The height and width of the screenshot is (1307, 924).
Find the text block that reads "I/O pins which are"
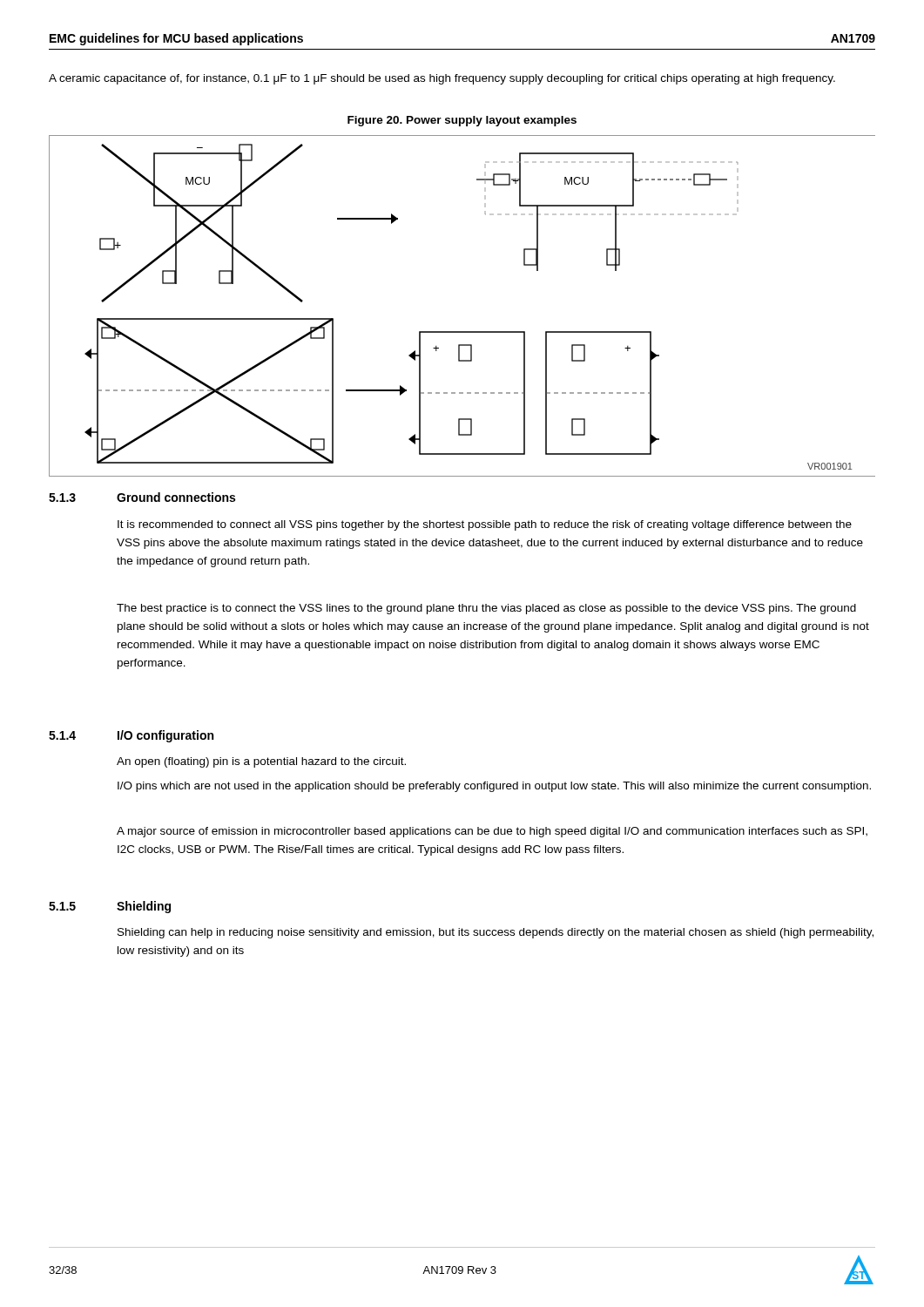point(494,786)
